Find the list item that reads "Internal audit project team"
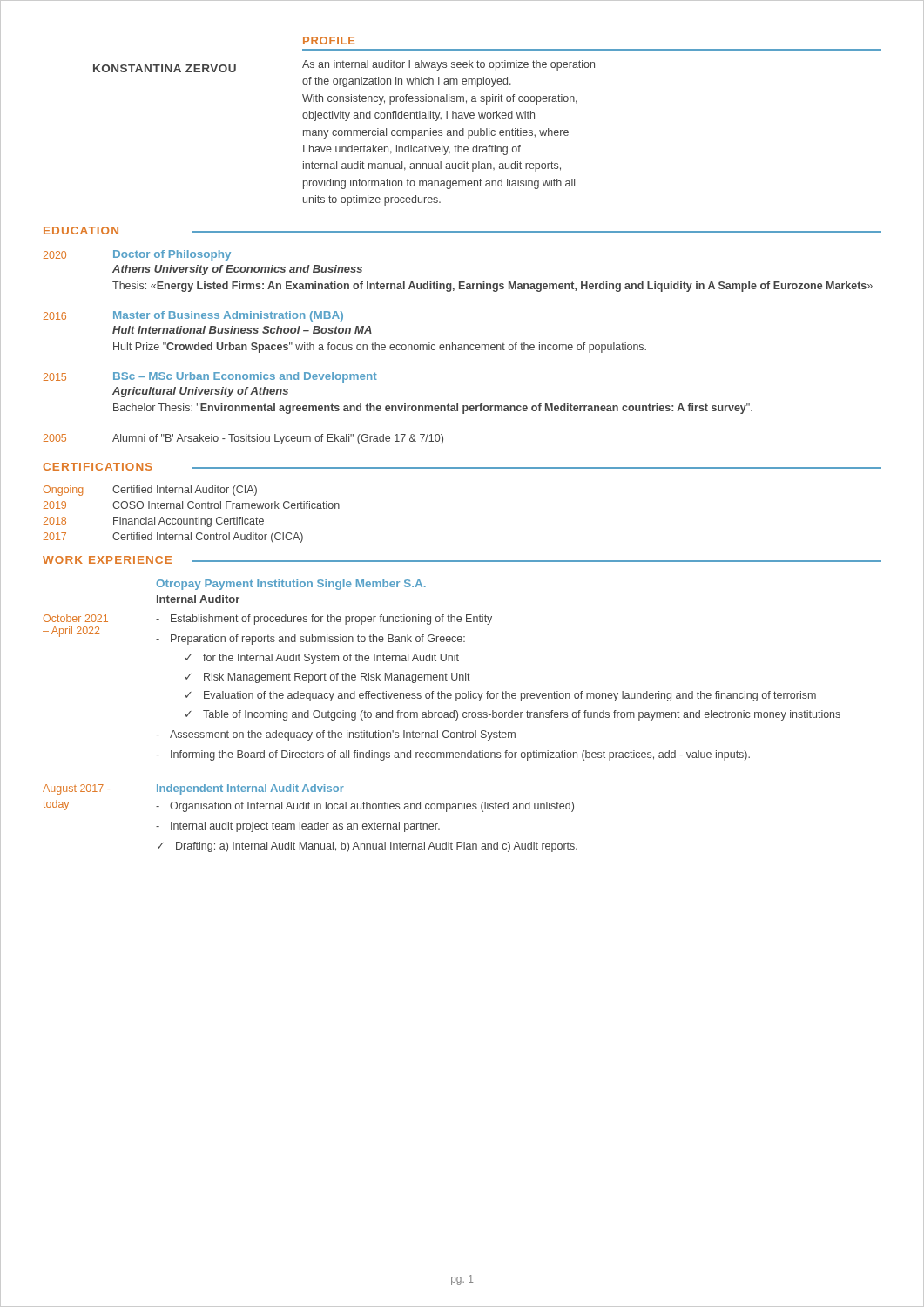924x1307 pixels. [x=305, y=826]
